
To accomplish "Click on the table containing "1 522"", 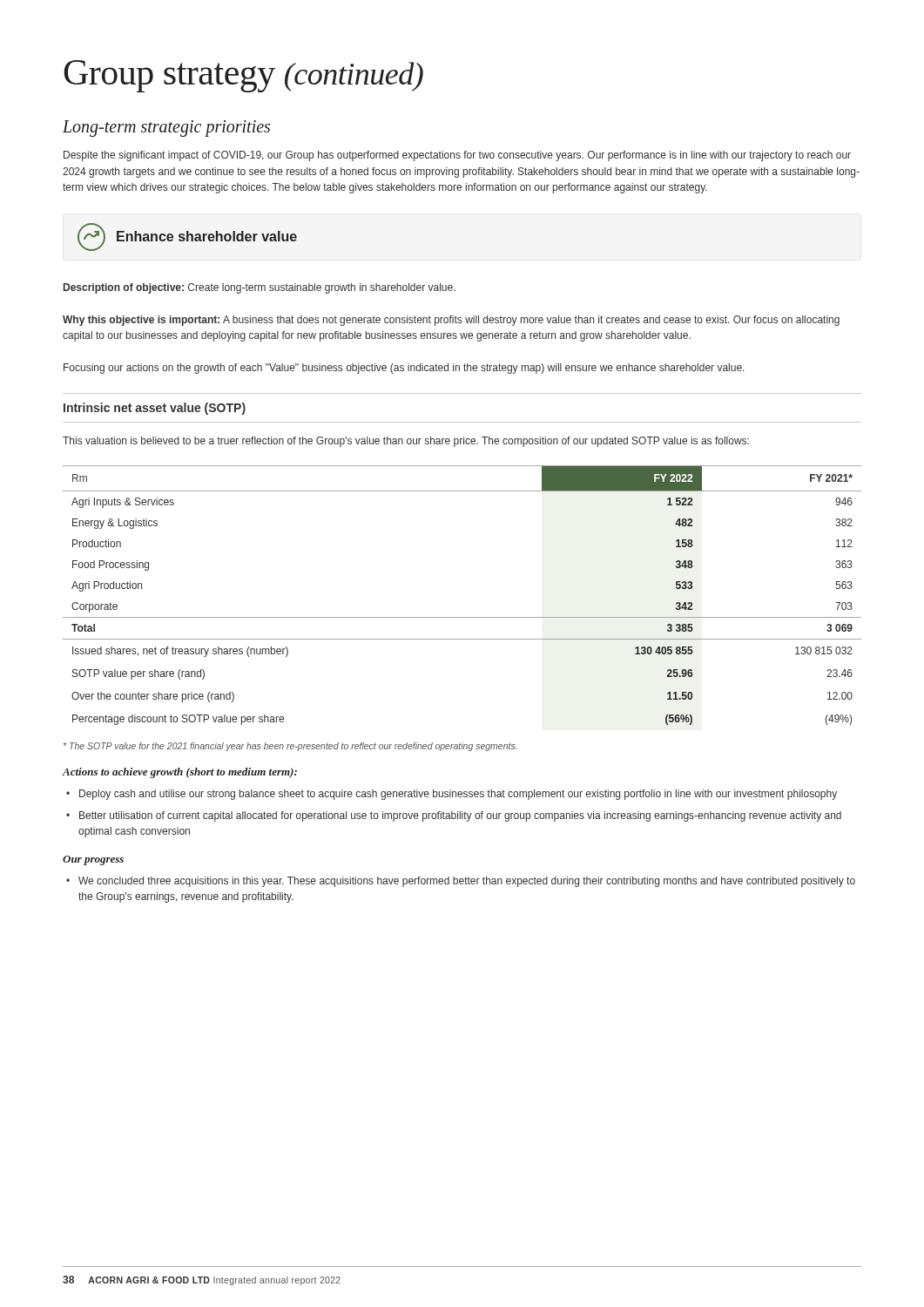I will point(462,598).
